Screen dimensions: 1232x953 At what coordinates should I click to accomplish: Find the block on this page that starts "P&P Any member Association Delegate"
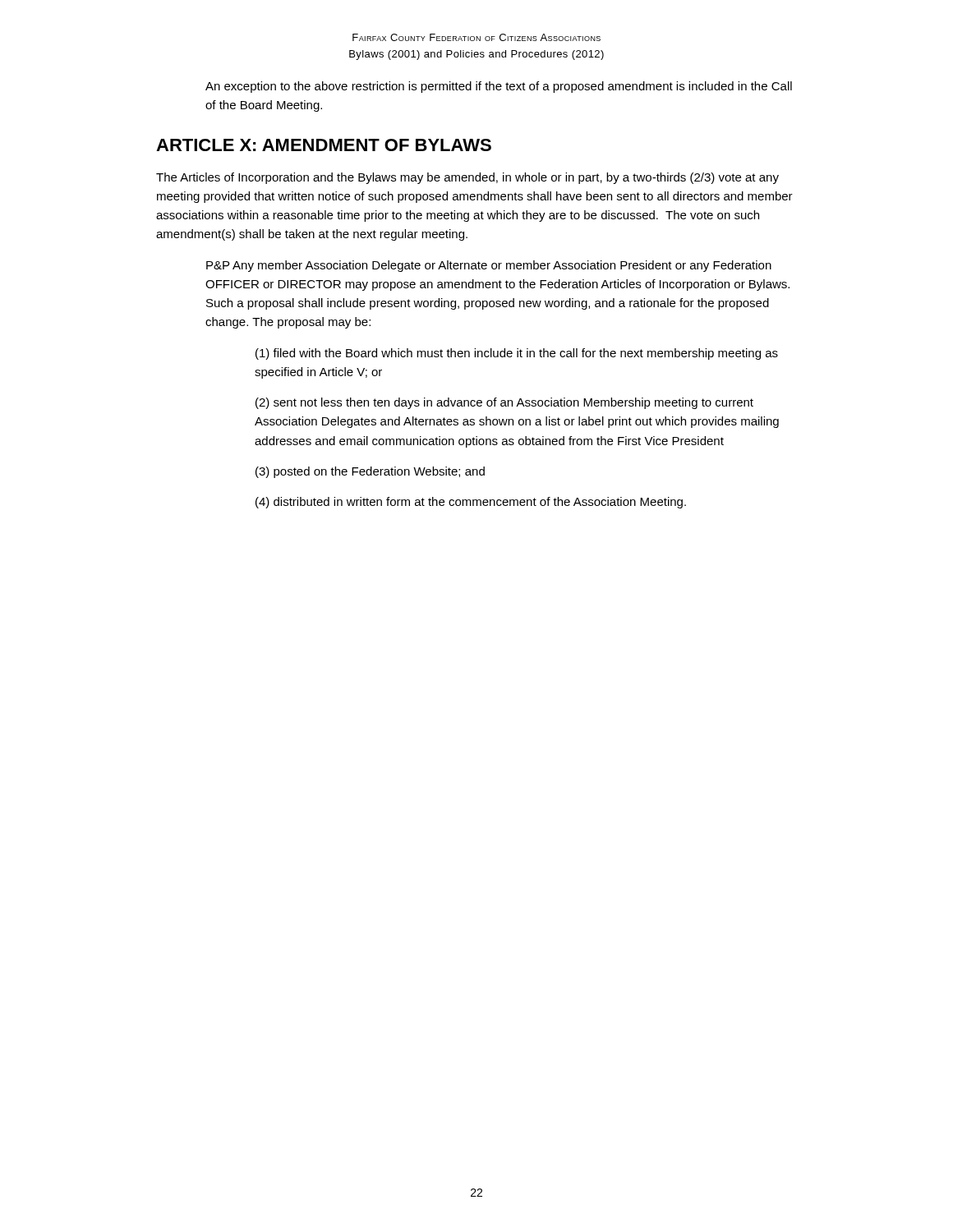pos(498,293)
